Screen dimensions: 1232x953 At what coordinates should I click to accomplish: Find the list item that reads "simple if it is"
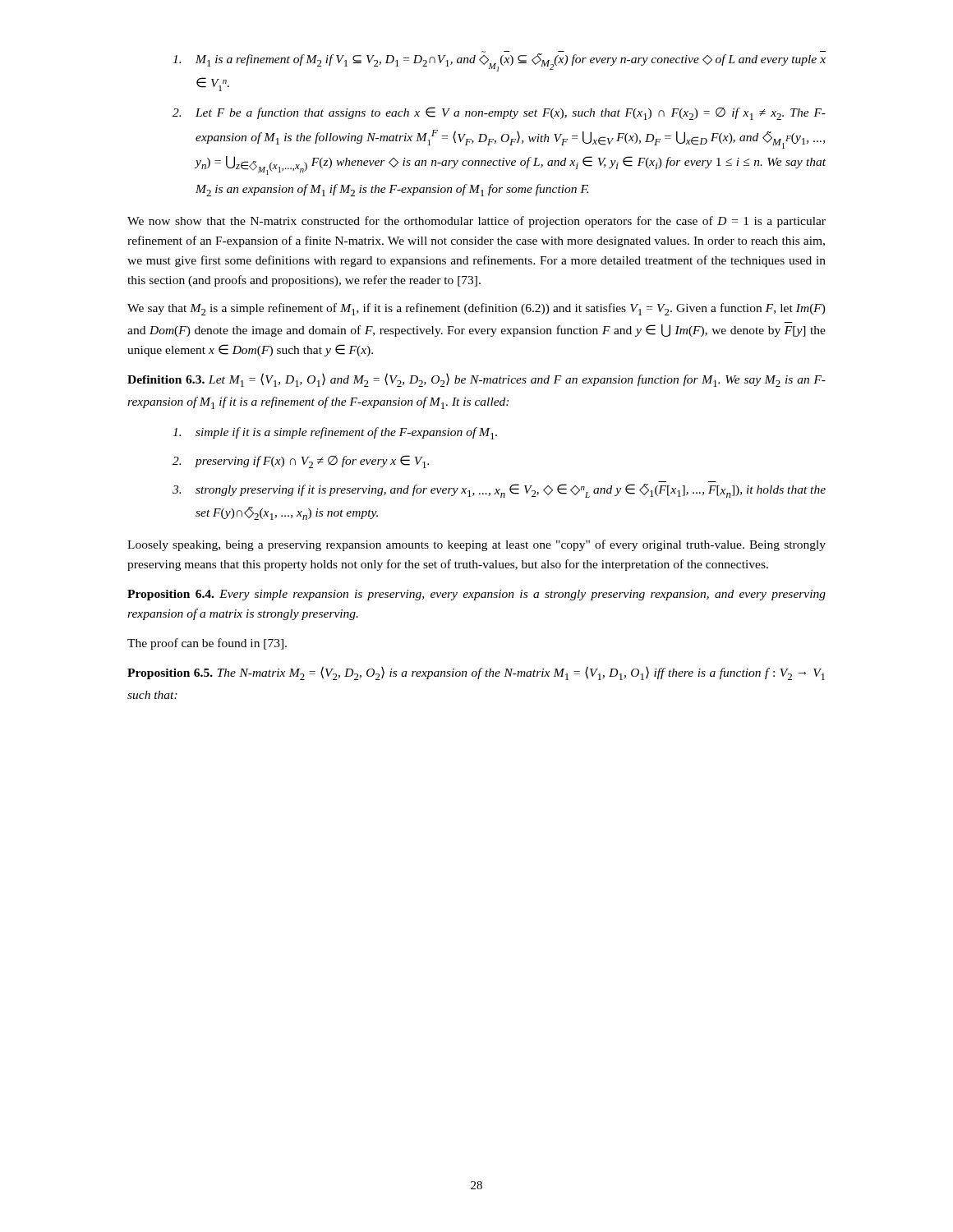pyautogui.click(x=335, y=433)
